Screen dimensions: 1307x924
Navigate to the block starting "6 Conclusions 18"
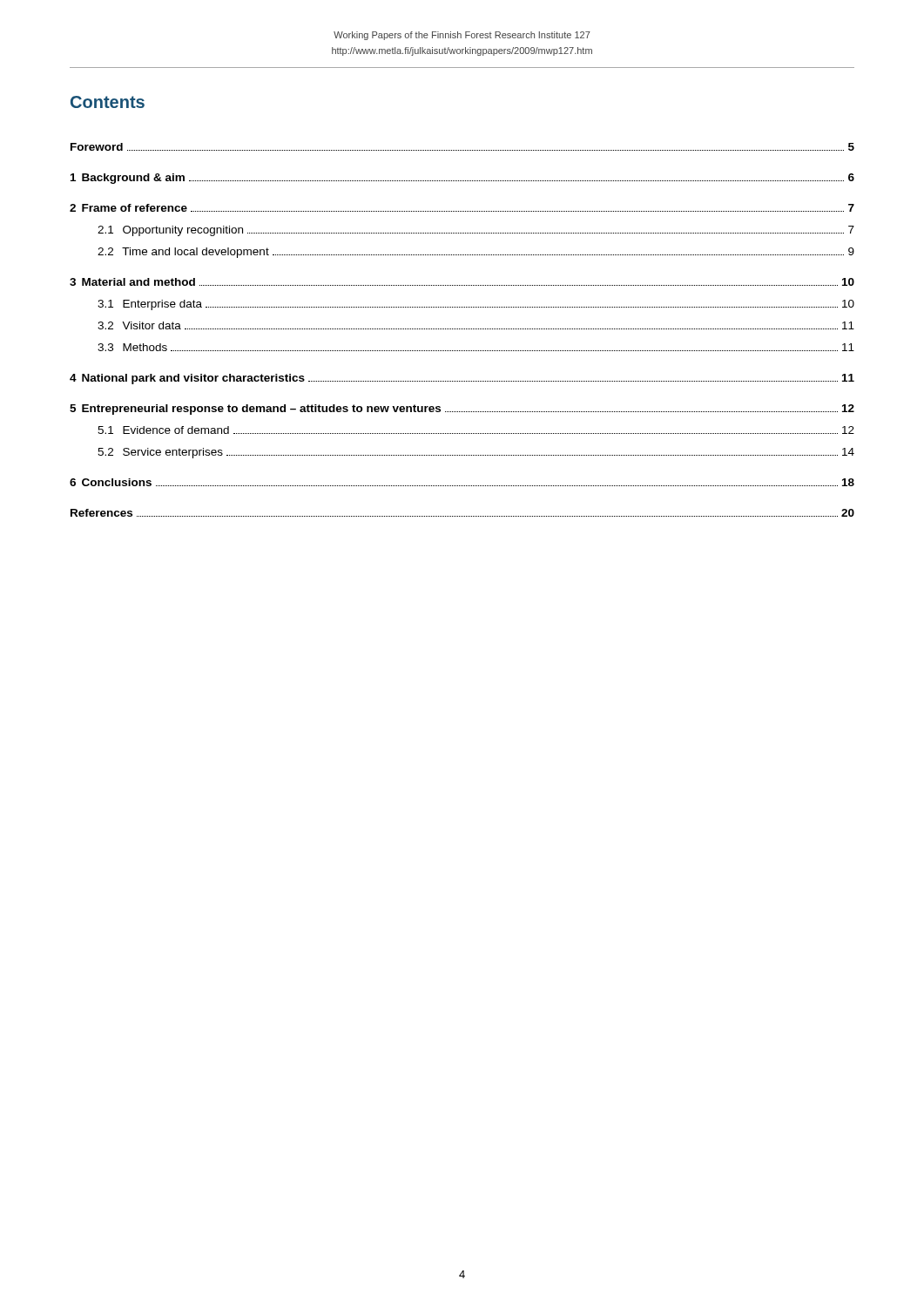(x=462, y=483)
